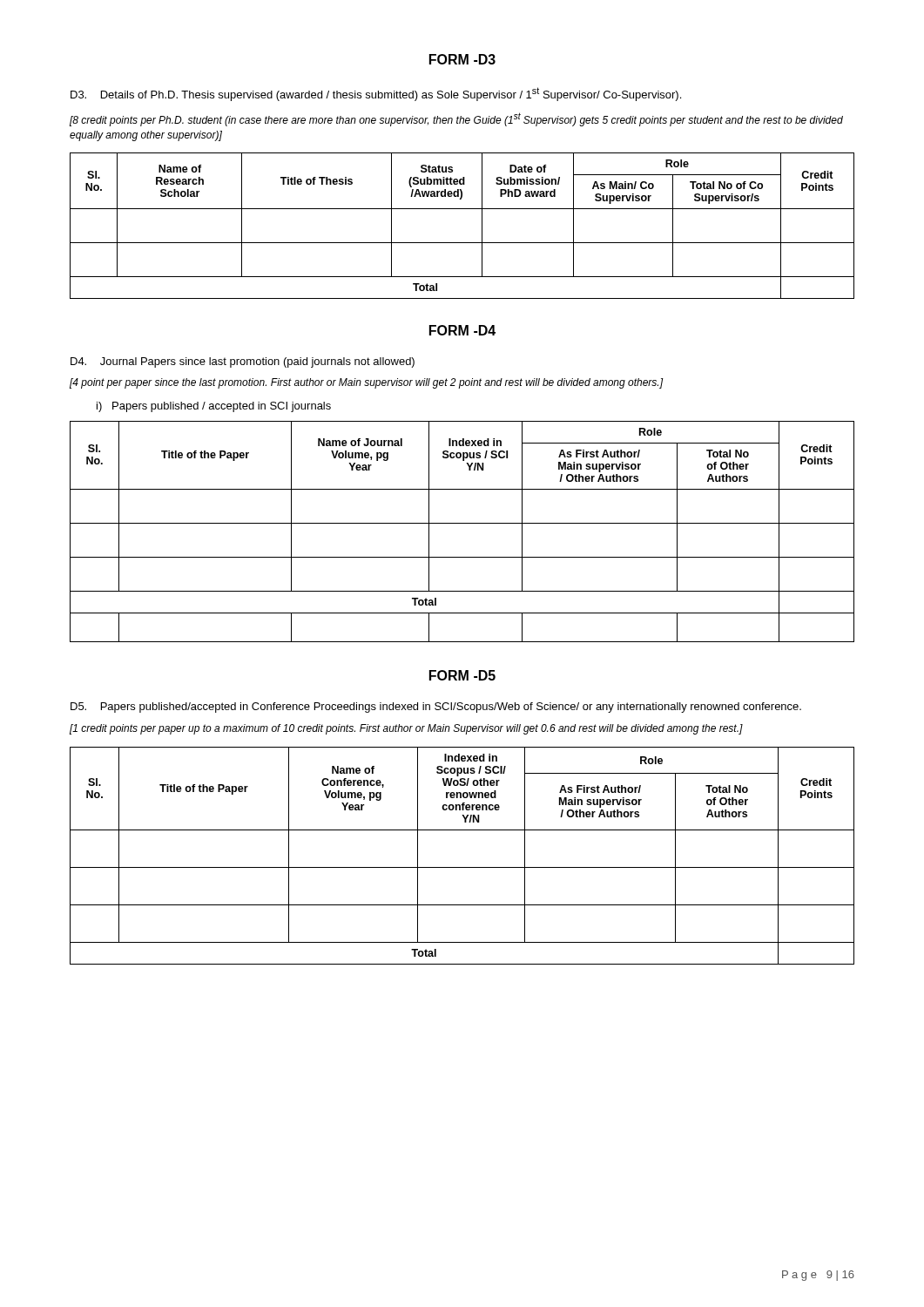The width and height of the screenshot is (924, 1307).
Task: Locate the text block starting "FORM -D5"
Action: (x=462, y=675)
